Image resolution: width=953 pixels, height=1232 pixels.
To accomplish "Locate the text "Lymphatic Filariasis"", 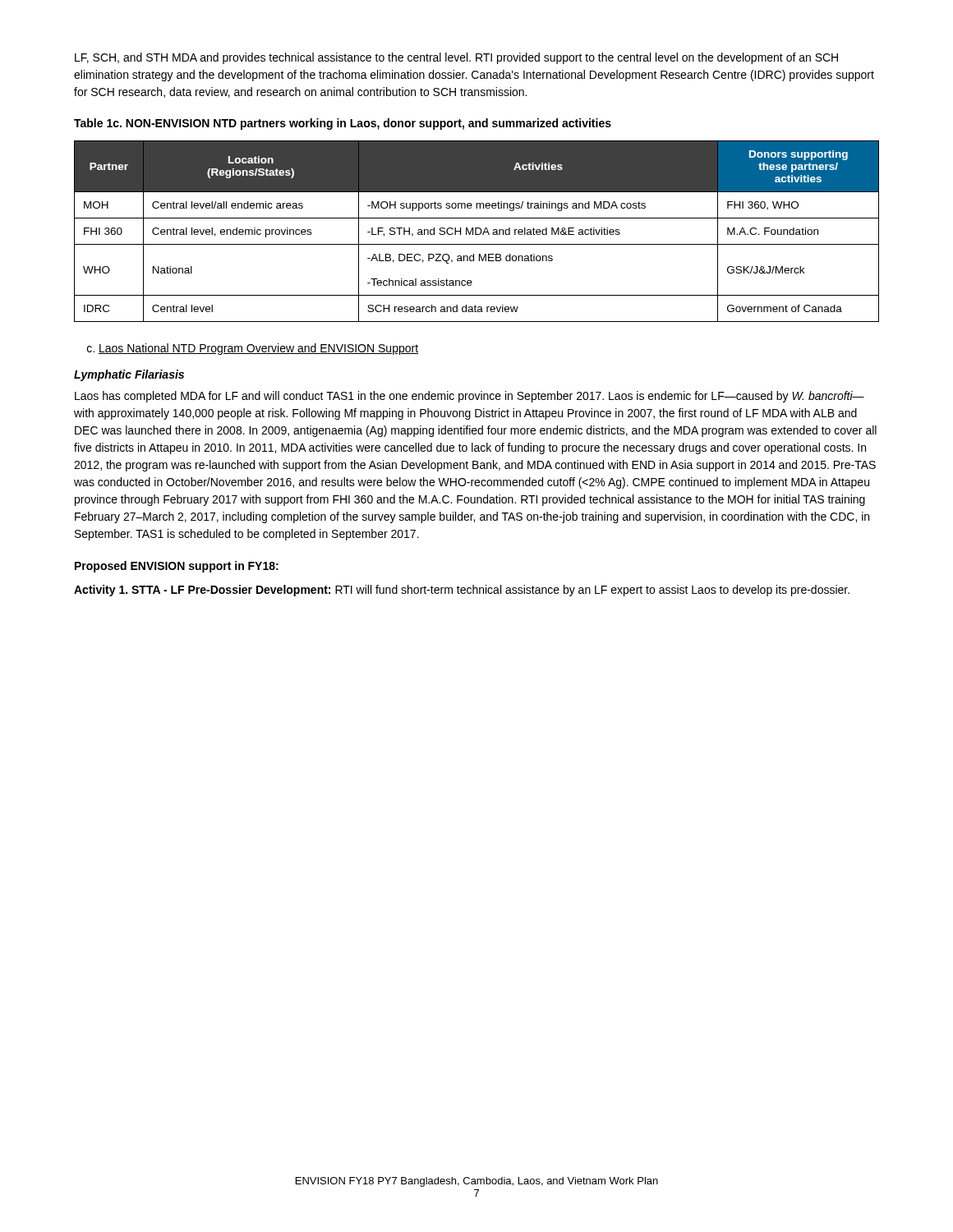I will tap(129, 374).
